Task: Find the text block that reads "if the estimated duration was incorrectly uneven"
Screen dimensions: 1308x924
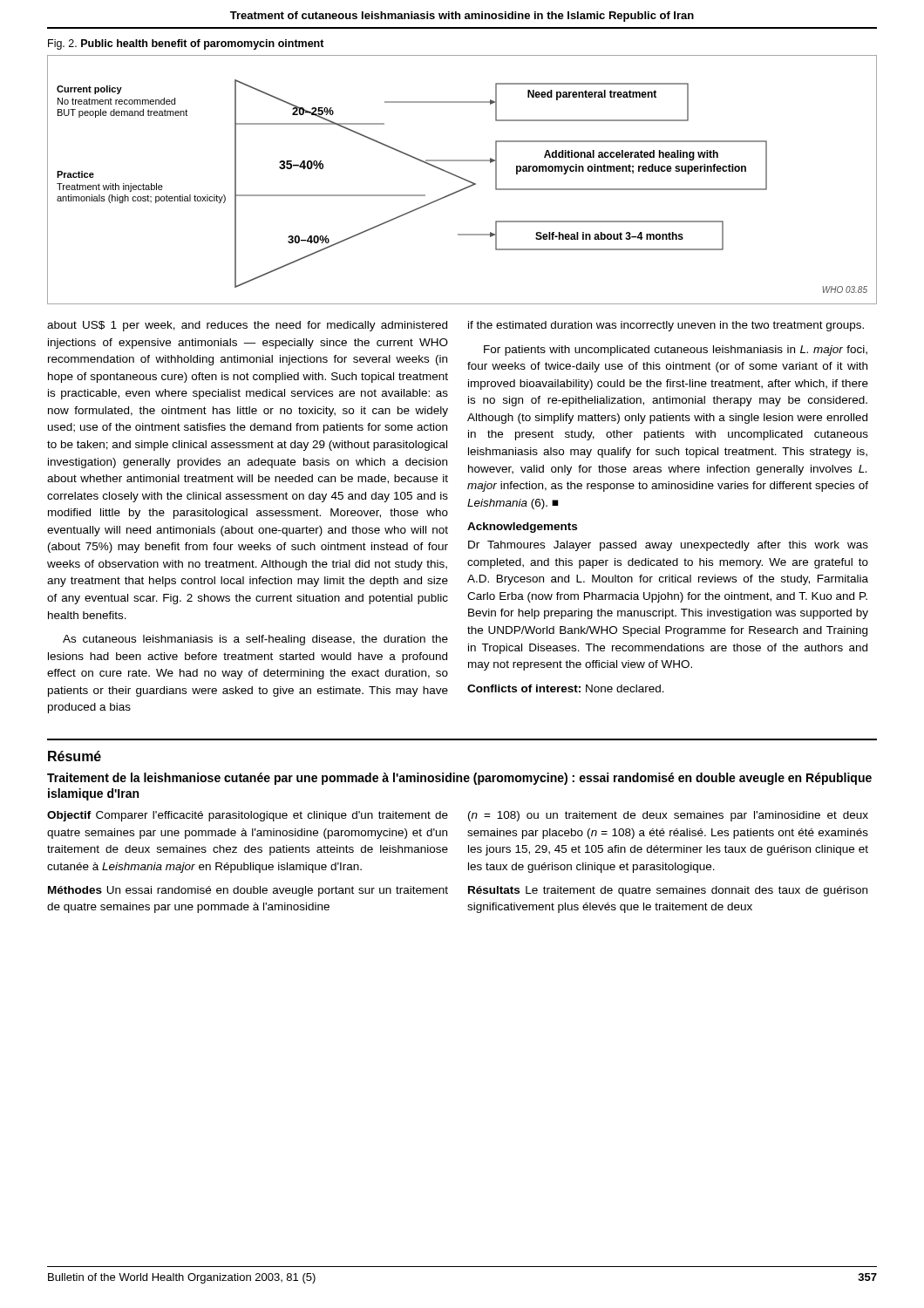Action: pos(668,414)
